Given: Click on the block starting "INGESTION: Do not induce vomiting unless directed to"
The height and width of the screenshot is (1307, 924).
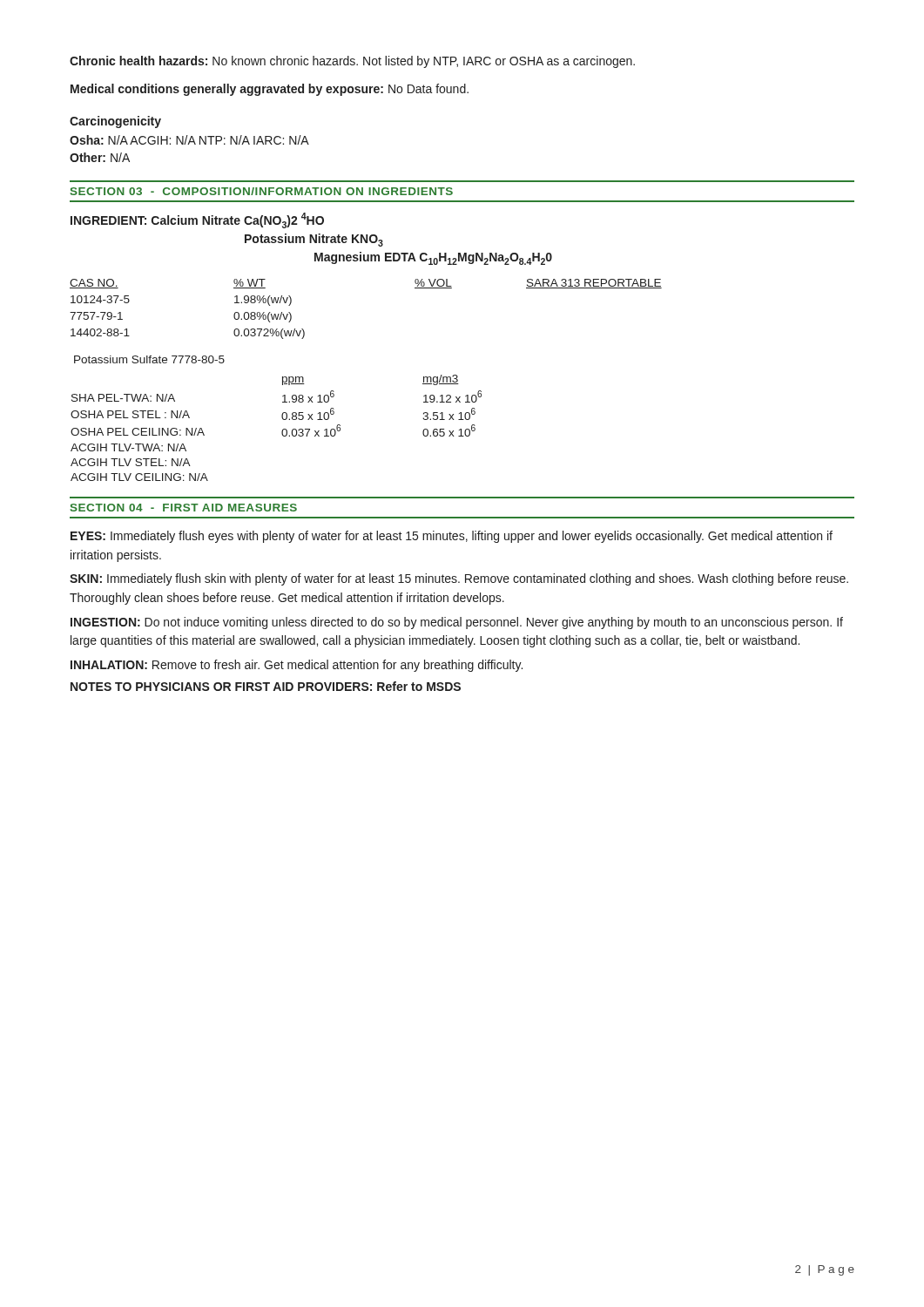Looking at the screenshot, I should (x=456, y=631).
